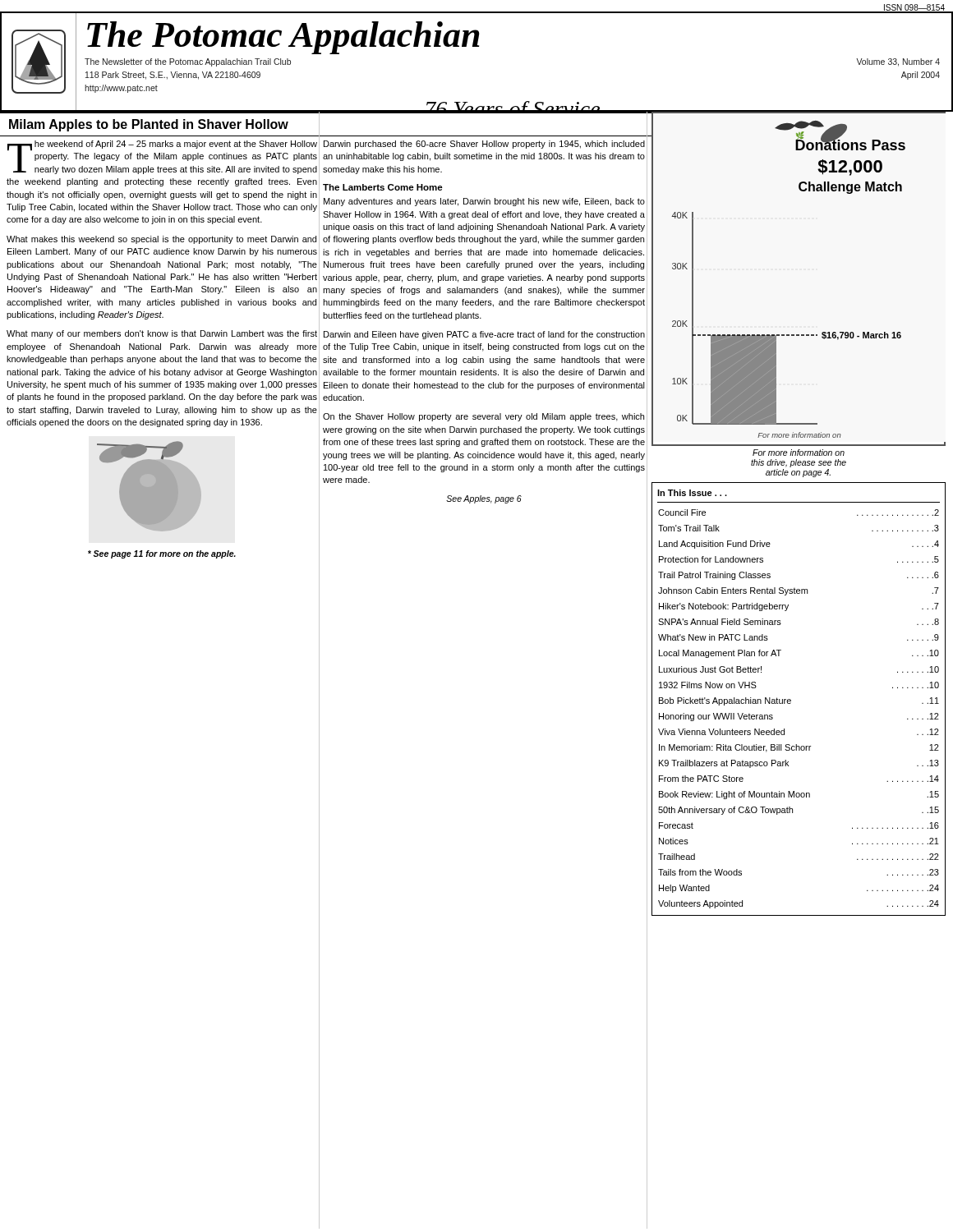Select the bar chart
Screen dimensions: 1232x953
point(799,279)
